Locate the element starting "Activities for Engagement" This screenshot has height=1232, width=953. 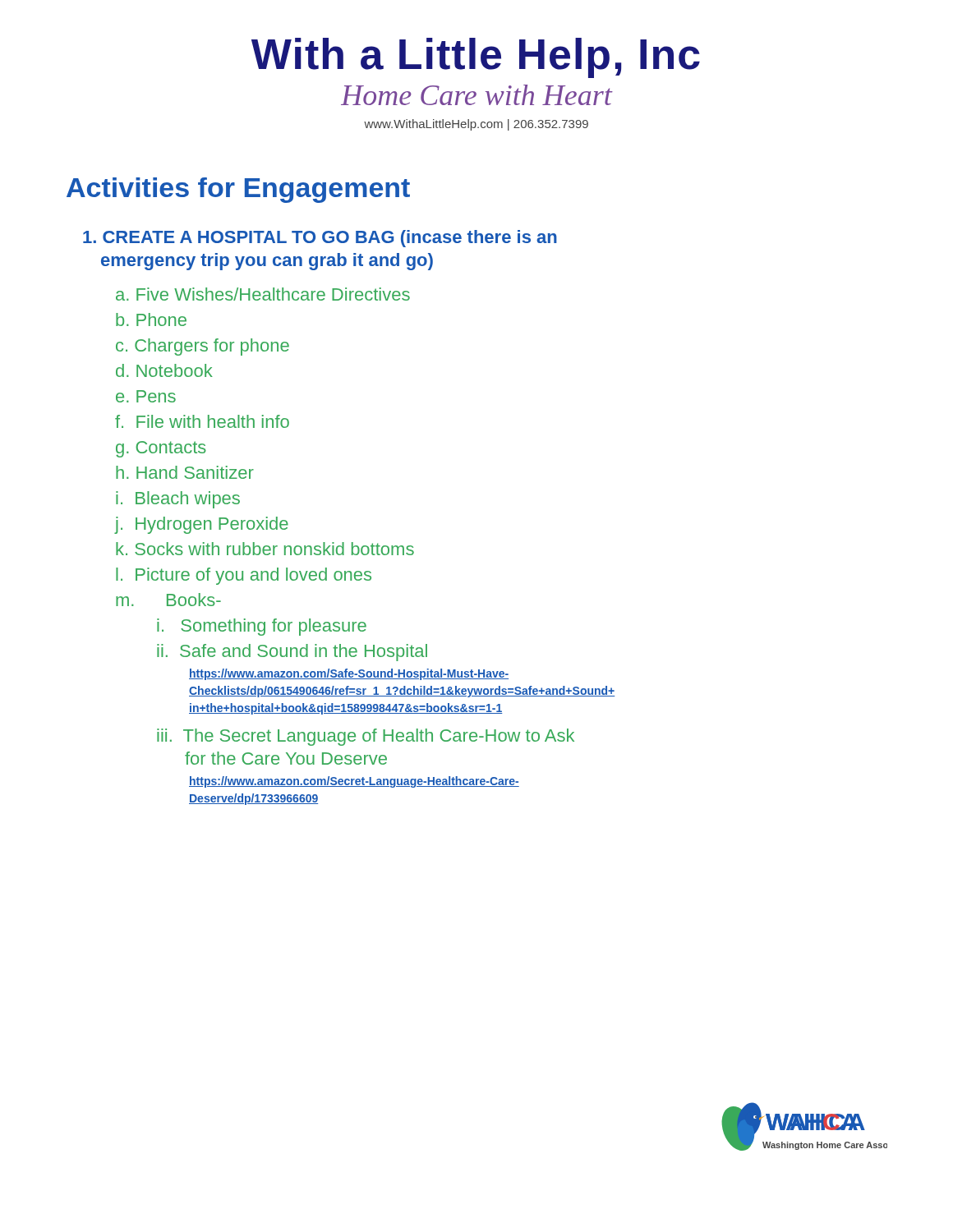pos(238,188)
